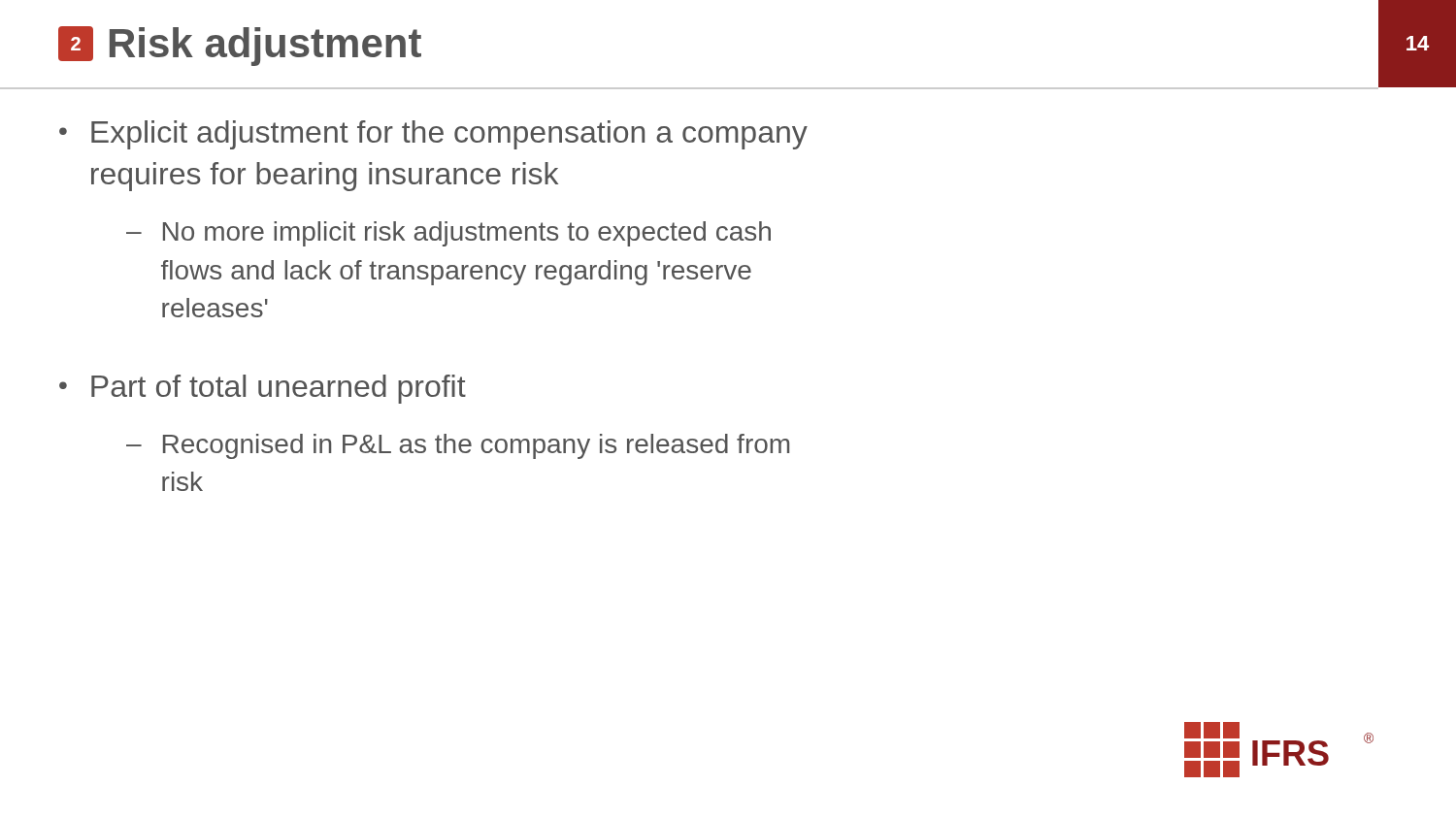Locate the list item with the text "• Explicit adjustment for the compensation"
1456x819 pixels.
pos(713,219)
